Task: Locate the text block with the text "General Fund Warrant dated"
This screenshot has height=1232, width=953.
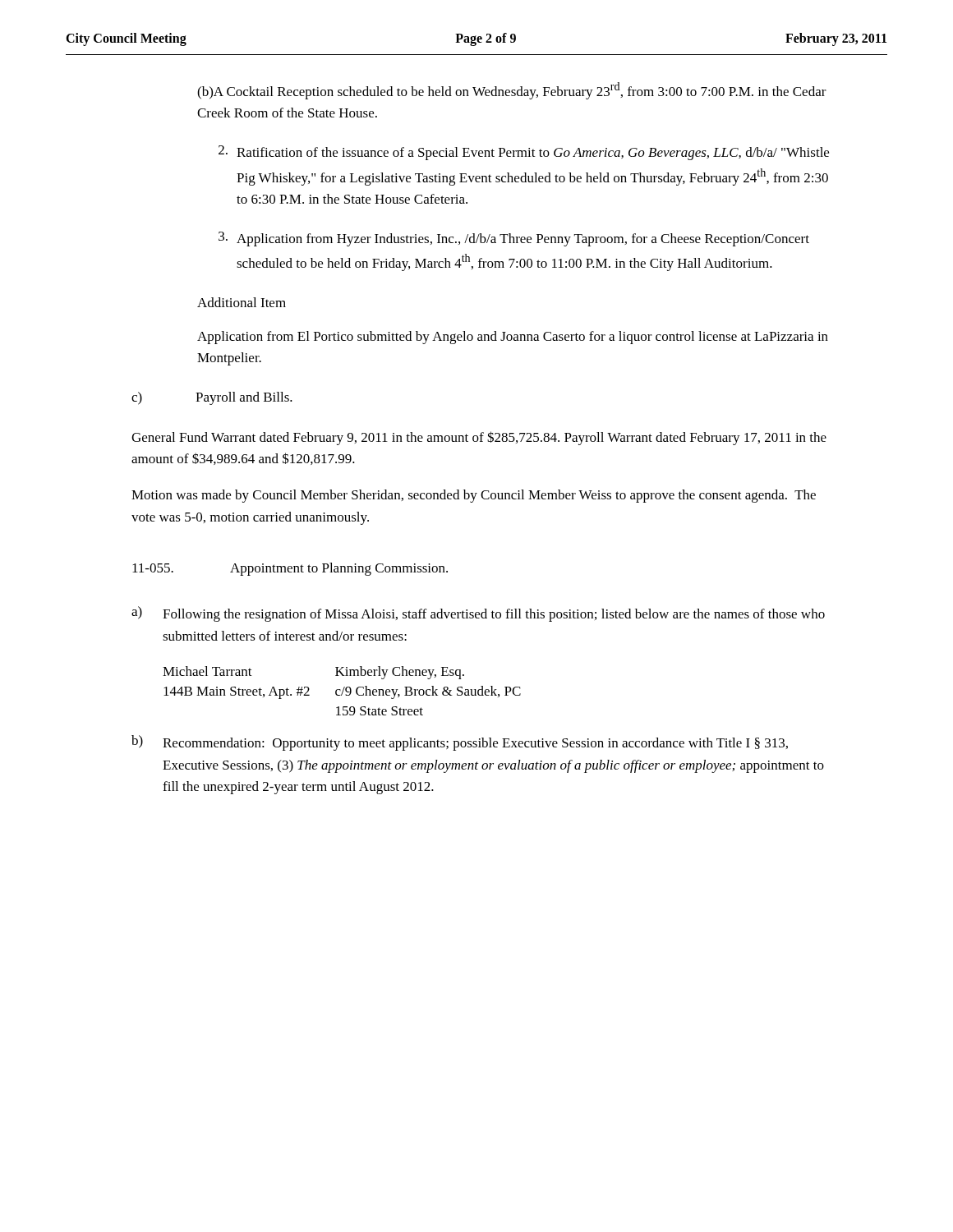Action: point(479,448)
